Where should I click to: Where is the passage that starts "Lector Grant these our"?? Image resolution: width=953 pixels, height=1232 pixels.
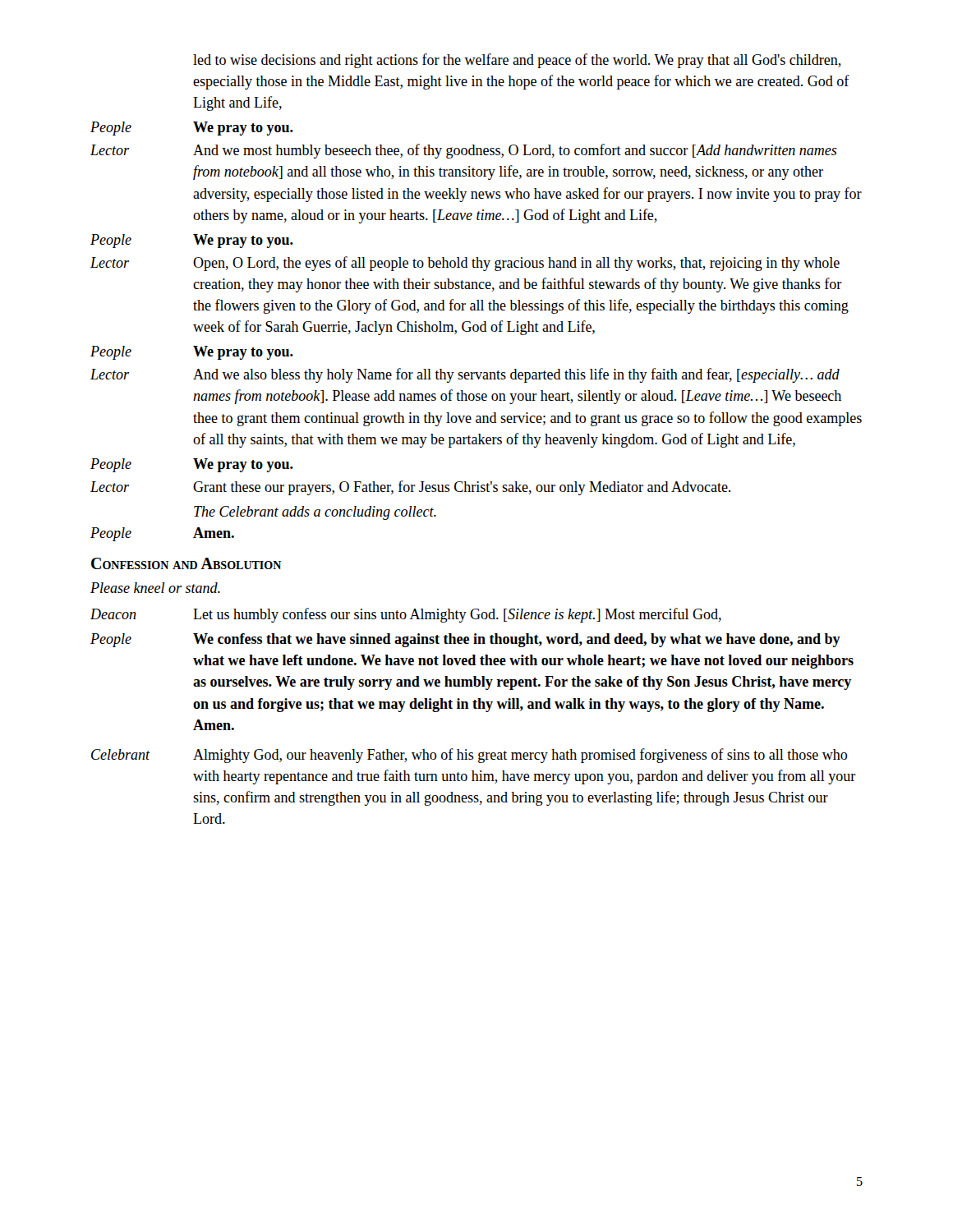click(476, 487)
